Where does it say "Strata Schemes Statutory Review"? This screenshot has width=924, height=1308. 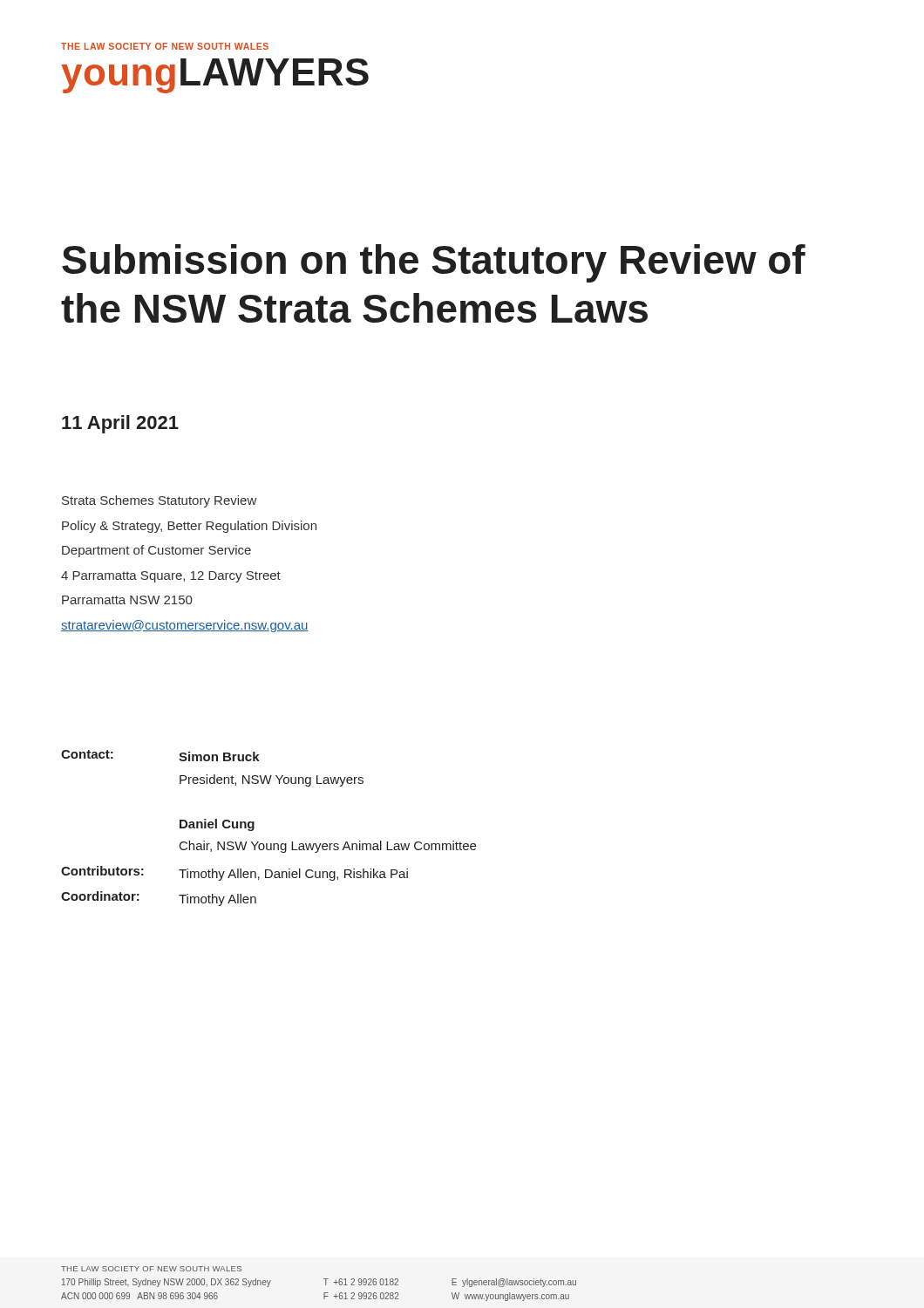coord(159,500)
